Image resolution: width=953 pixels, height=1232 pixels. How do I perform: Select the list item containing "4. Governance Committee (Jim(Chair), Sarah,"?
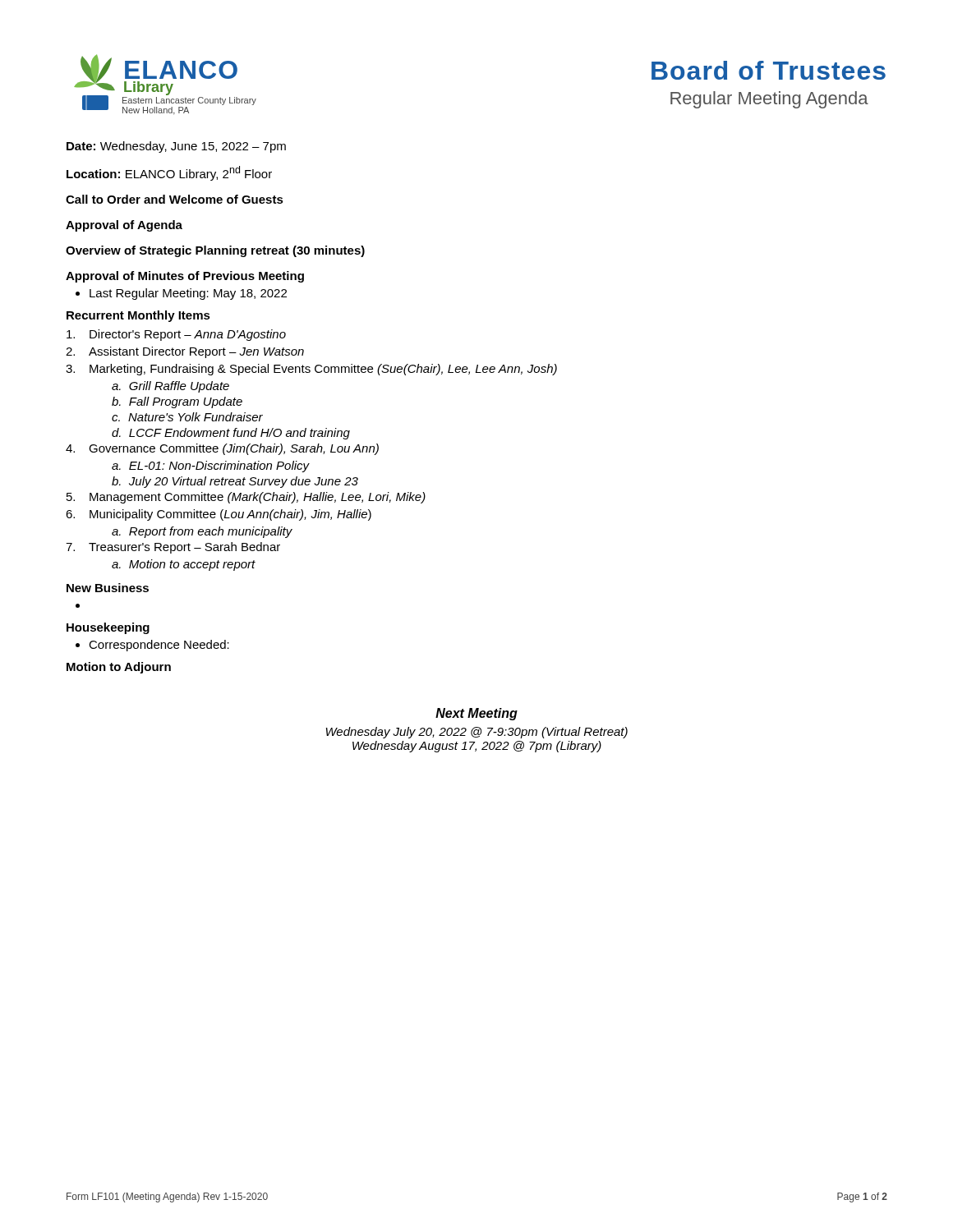(223, 448)
